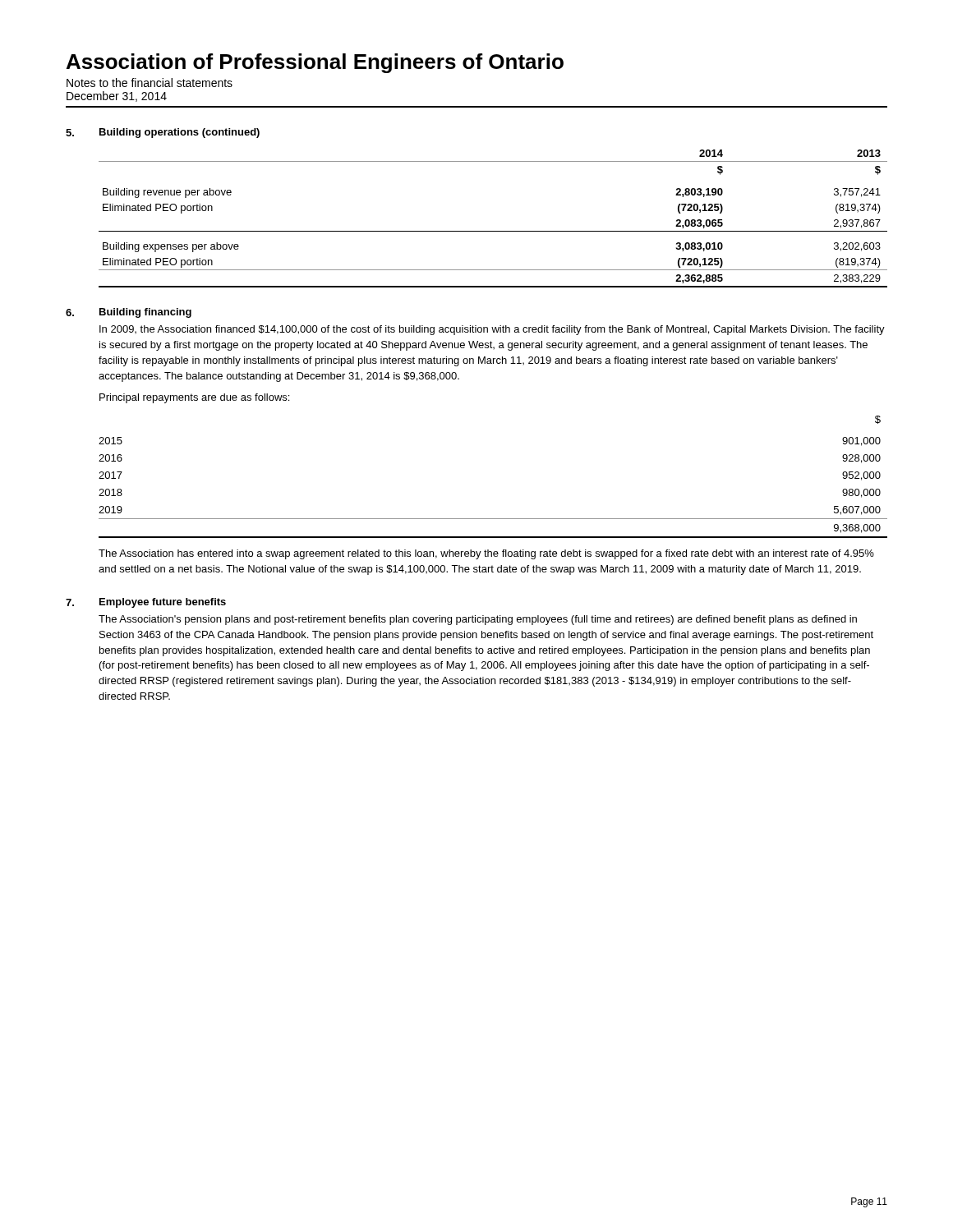Click where it says "Principal repayments are due as follows:"
This screenshot has width=953, height=1232.
194,398
